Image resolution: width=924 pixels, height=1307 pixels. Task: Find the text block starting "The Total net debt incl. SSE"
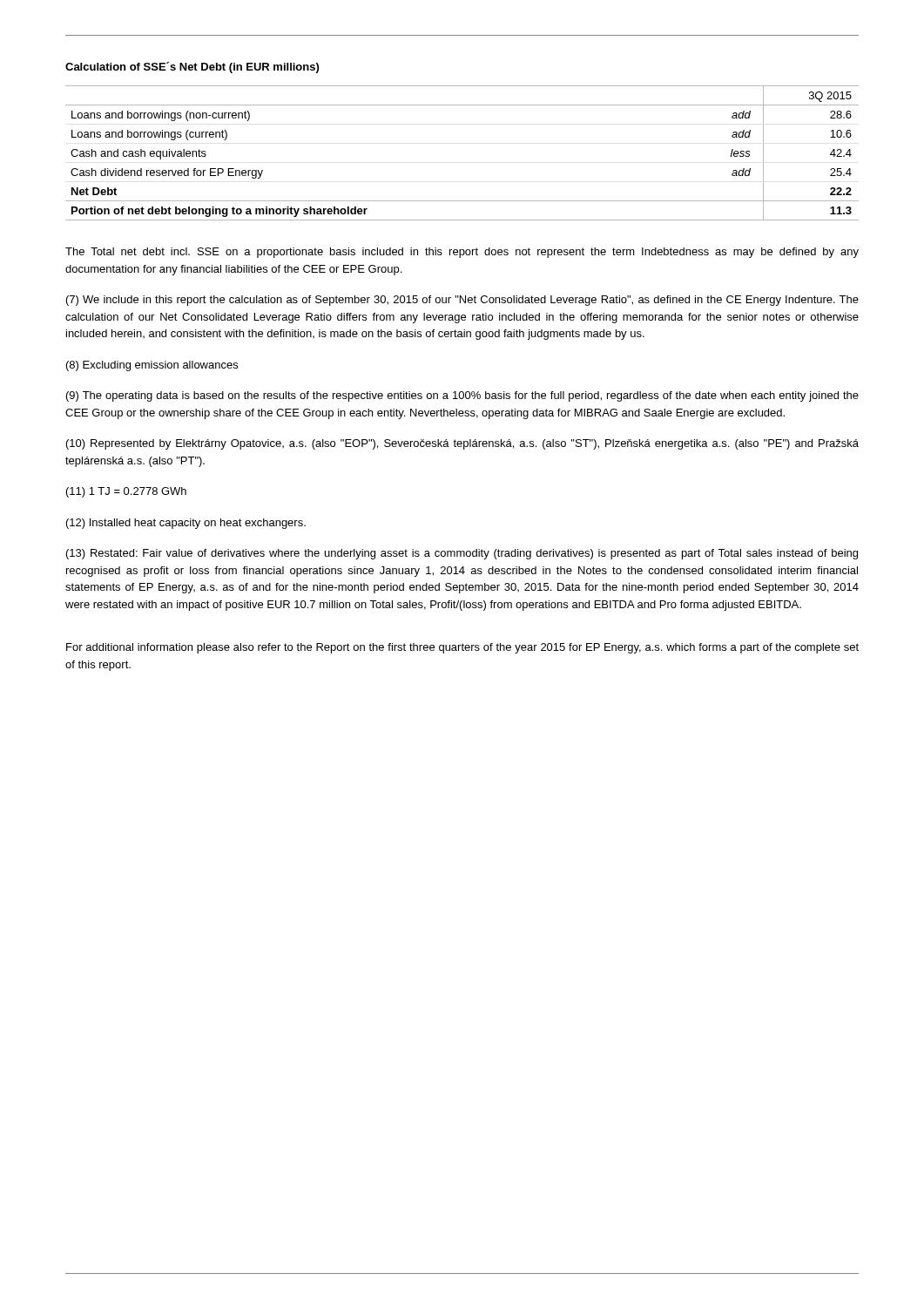[x=462, y=260]
